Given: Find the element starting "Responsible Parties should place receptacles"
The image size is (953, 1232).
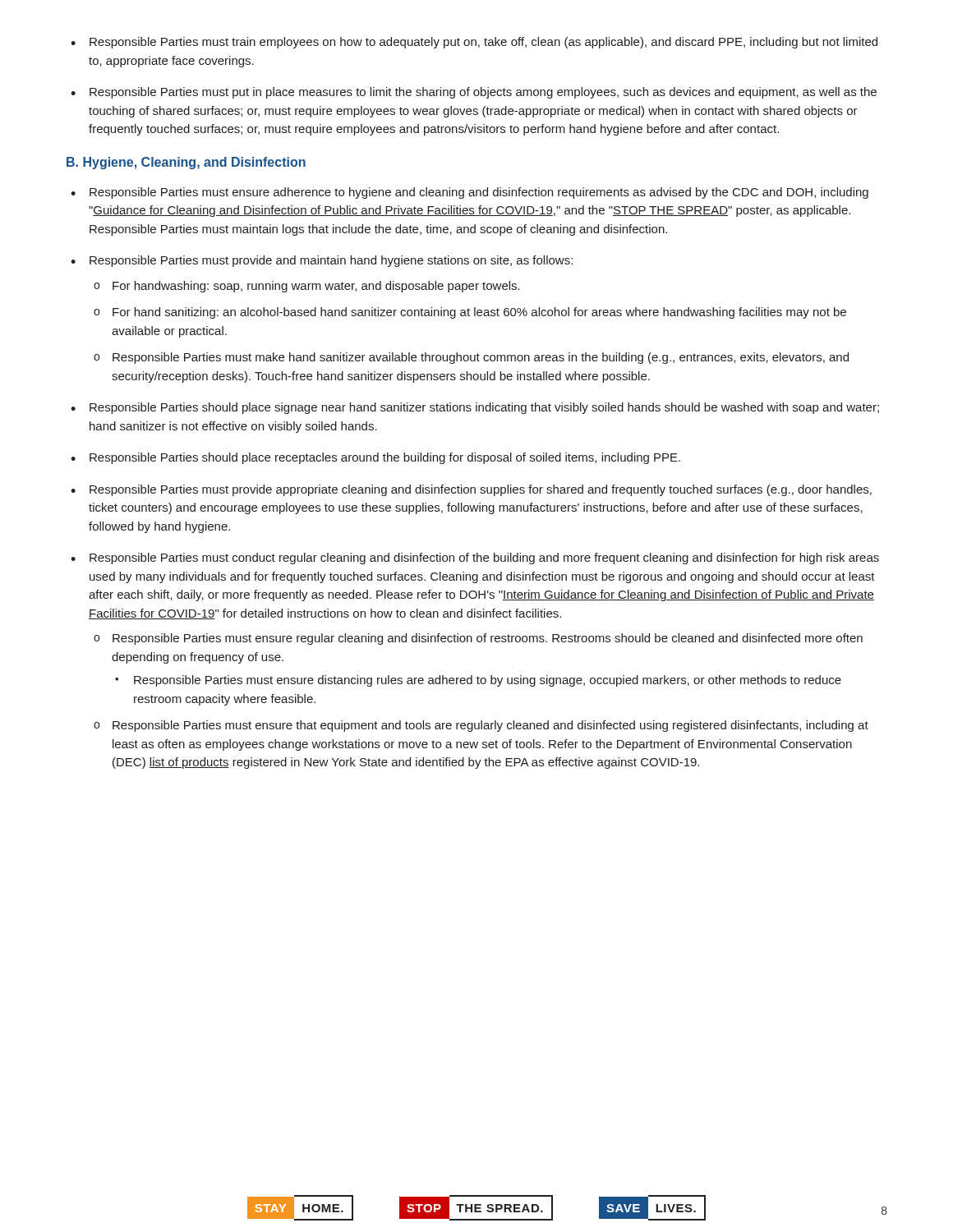Looking at the screenshot, I should pyautogui.click(x=385, y=457).
